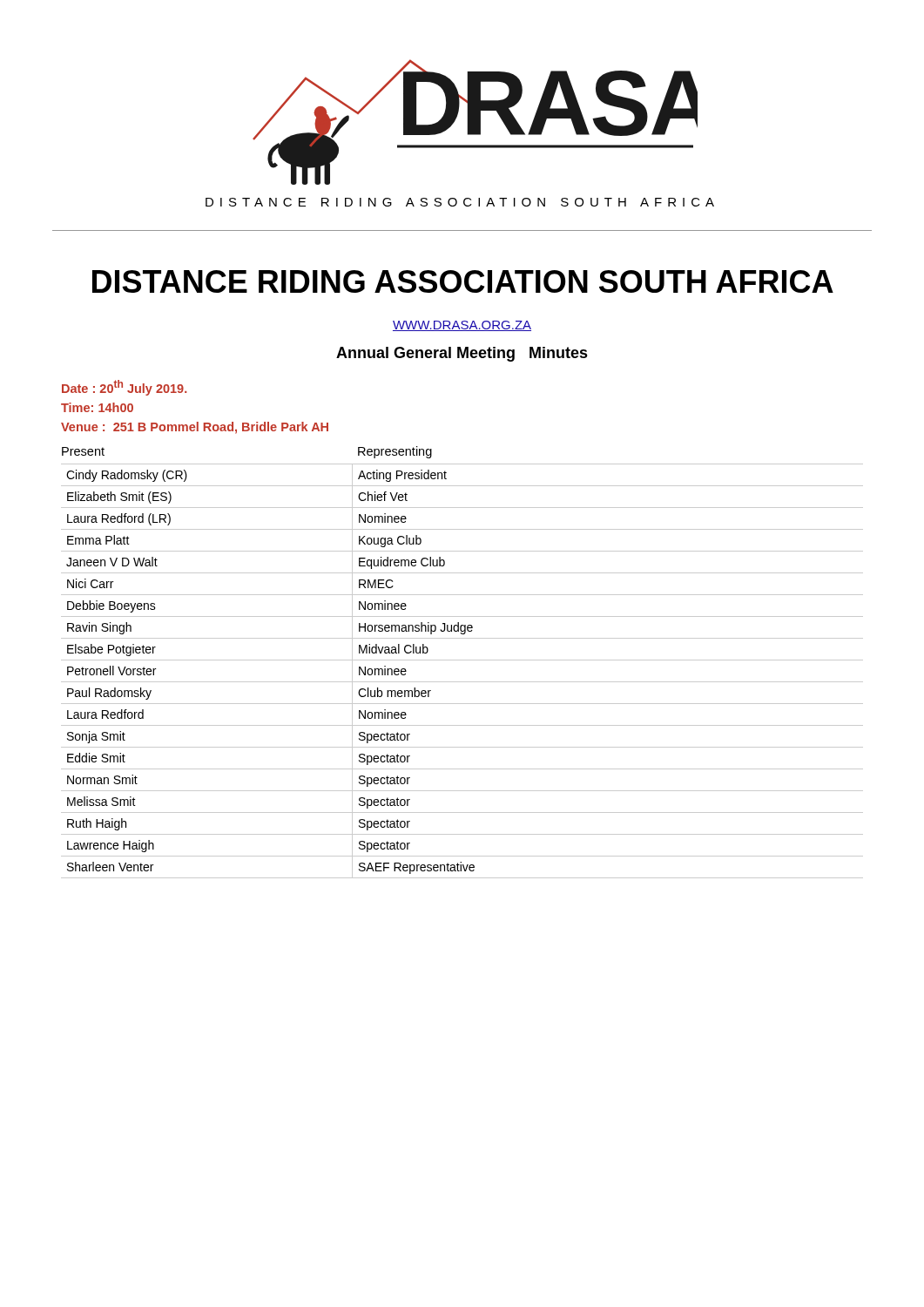This screenshot has height=1307, width=924.
Task: Select the text block containing "Venue : 251 B"
Action: pos(195,427)
